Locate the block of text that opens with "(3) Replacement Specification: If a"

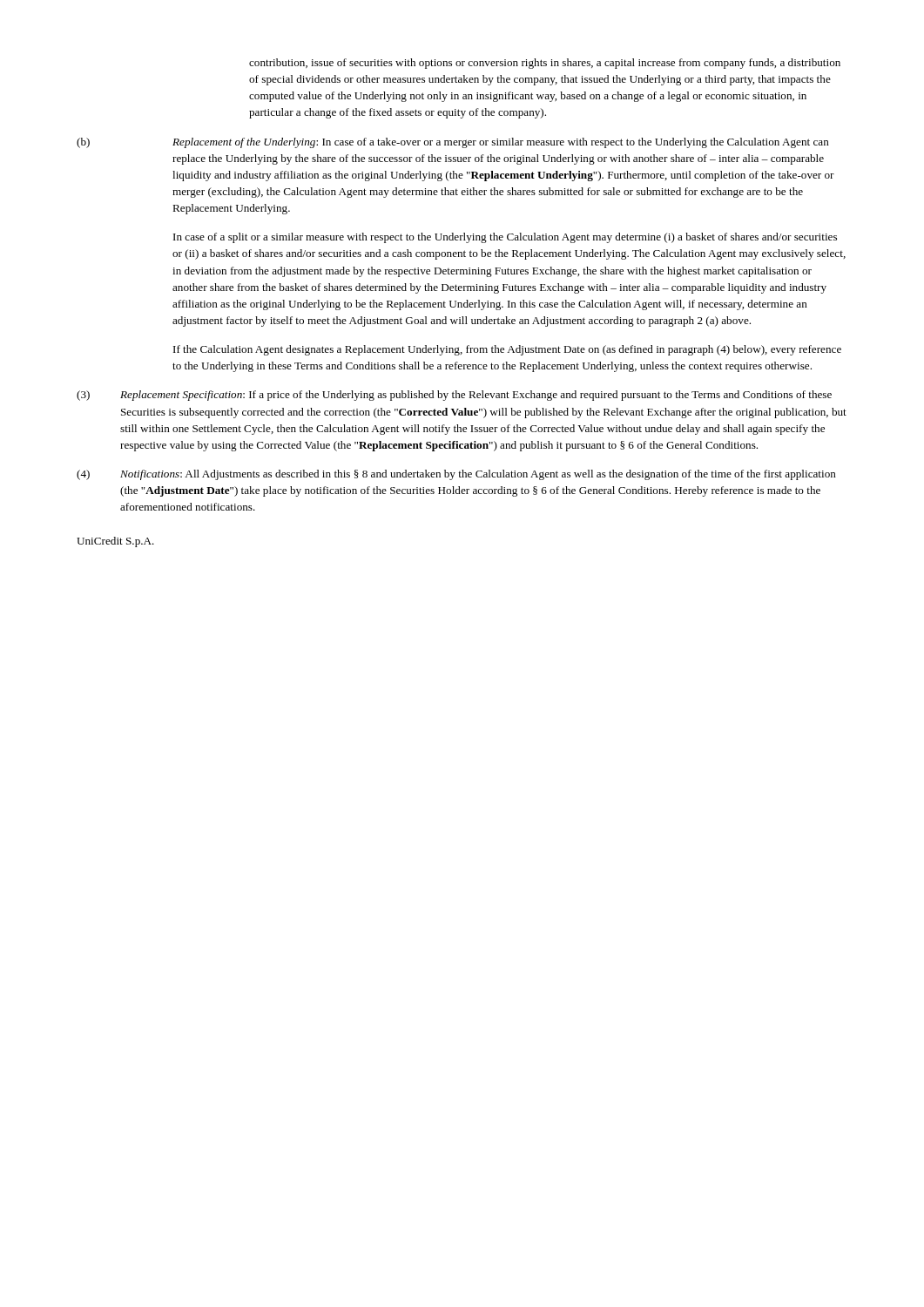tap(462, 420)
